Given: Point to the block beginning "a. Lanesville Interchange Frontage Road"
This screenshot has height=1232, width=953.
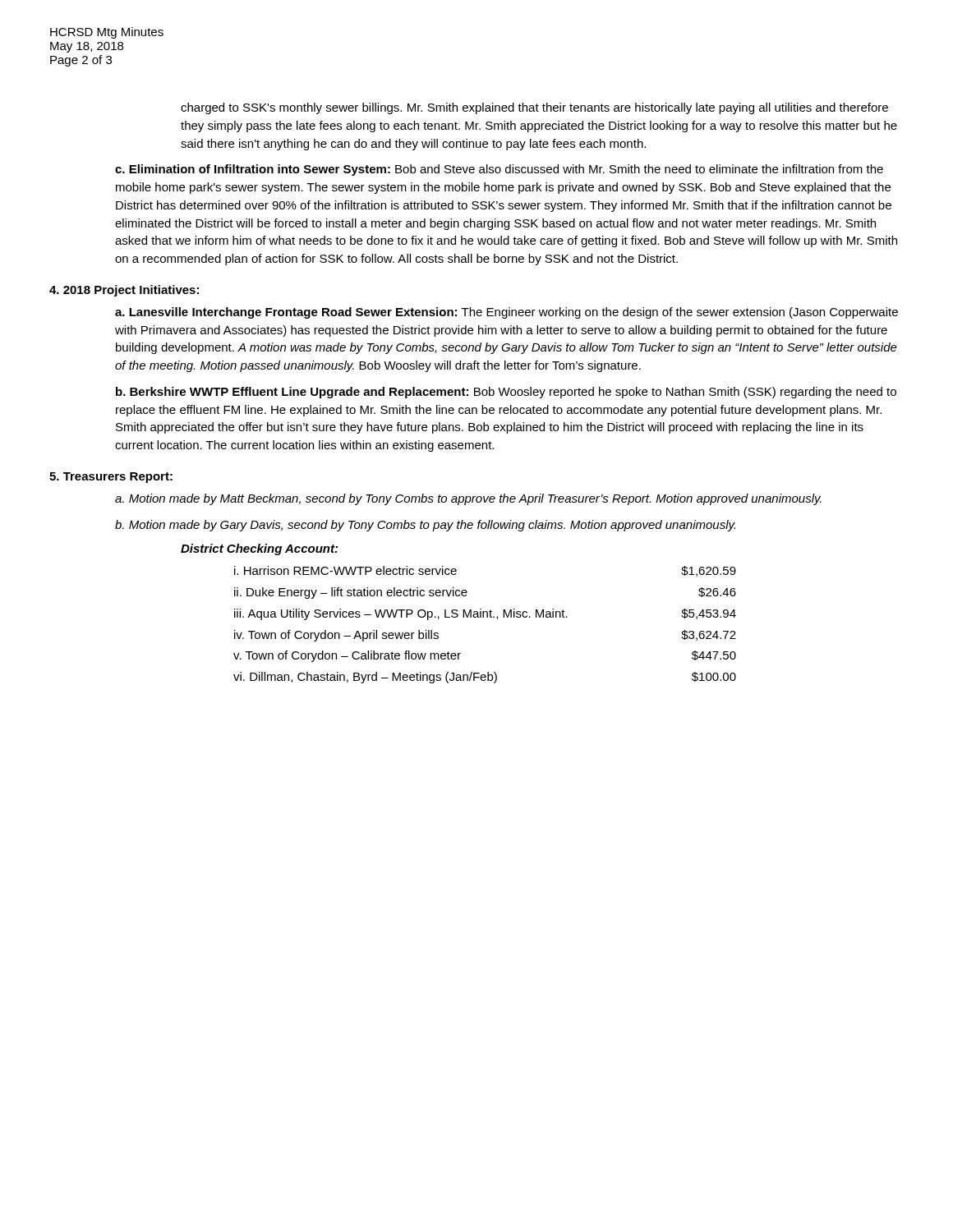Looking at the screenshot, I should click(509, 339).
